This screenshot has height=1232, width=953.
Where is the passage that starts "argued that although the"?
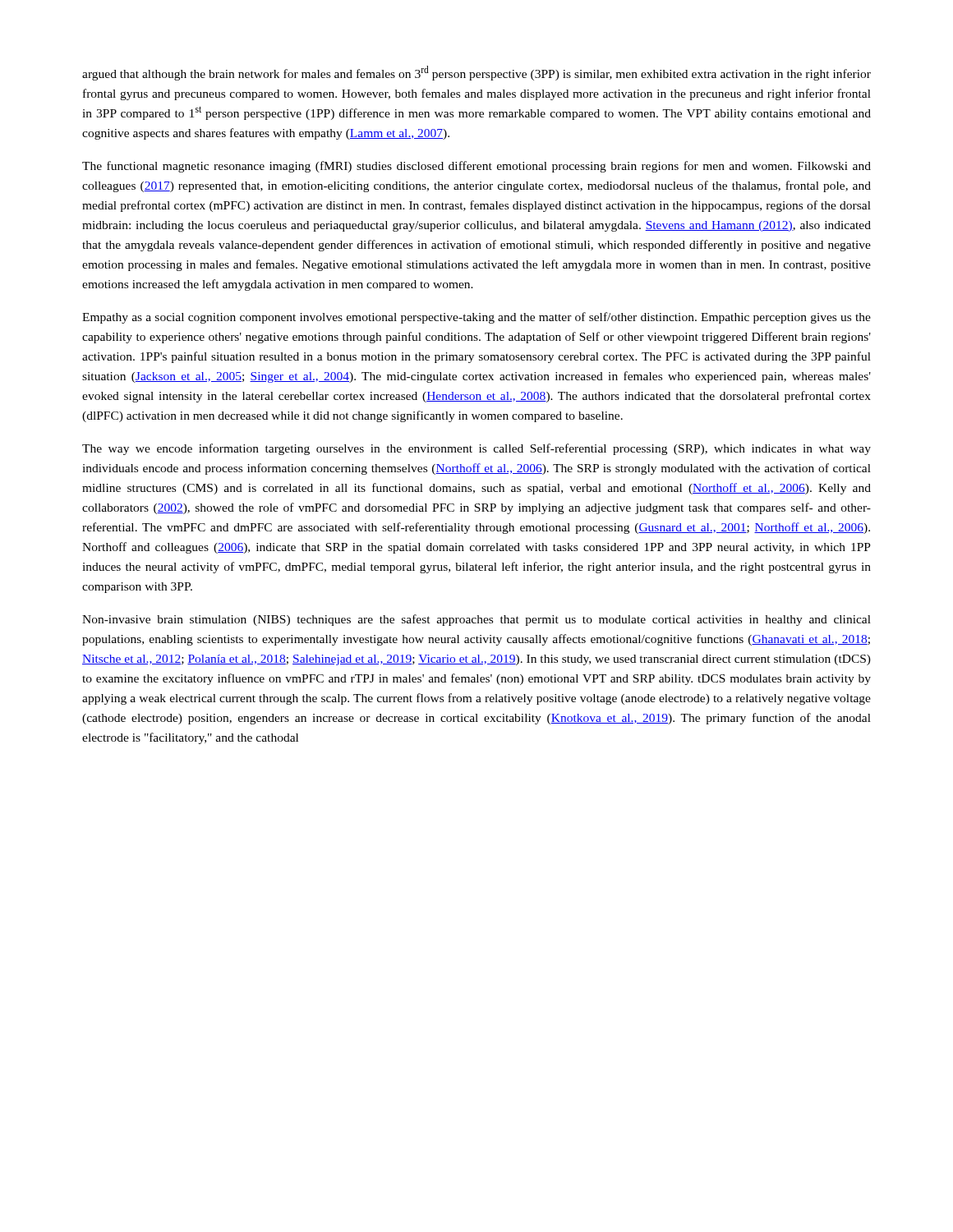476,103
